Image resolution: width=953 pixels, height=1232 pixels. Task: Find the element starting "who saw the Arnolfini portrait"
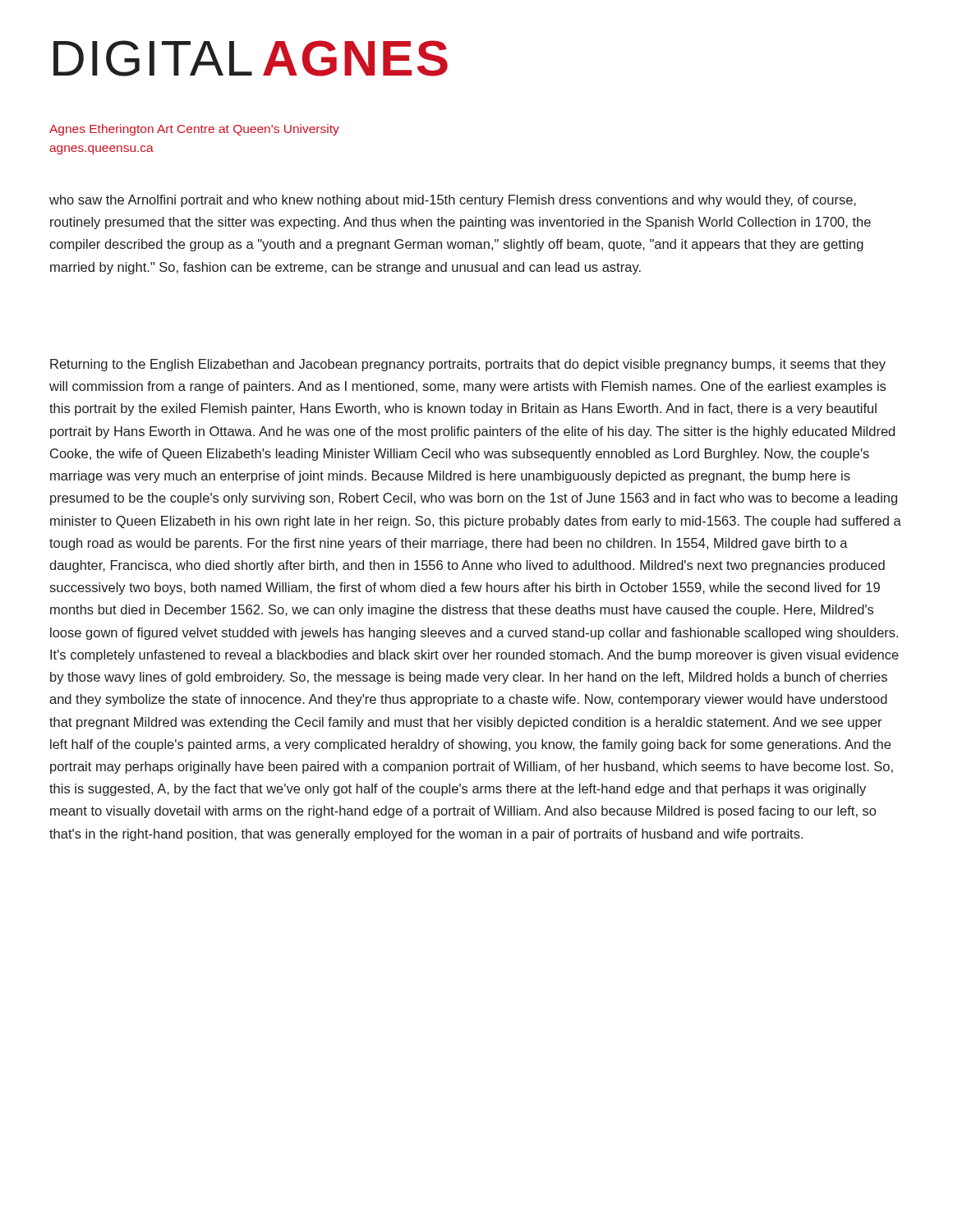point(460,233)
